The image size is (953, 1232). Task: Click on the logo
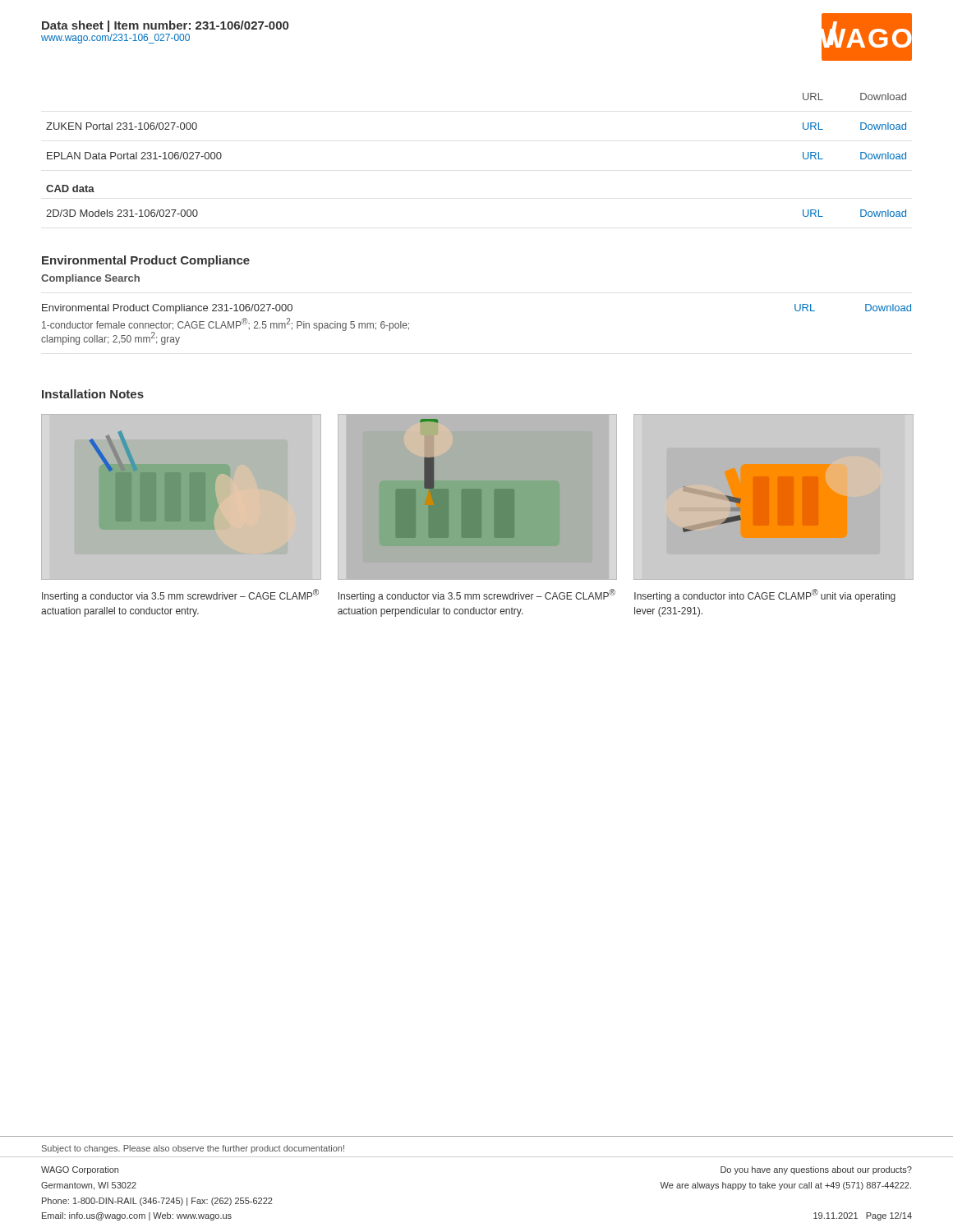[867, 37]
